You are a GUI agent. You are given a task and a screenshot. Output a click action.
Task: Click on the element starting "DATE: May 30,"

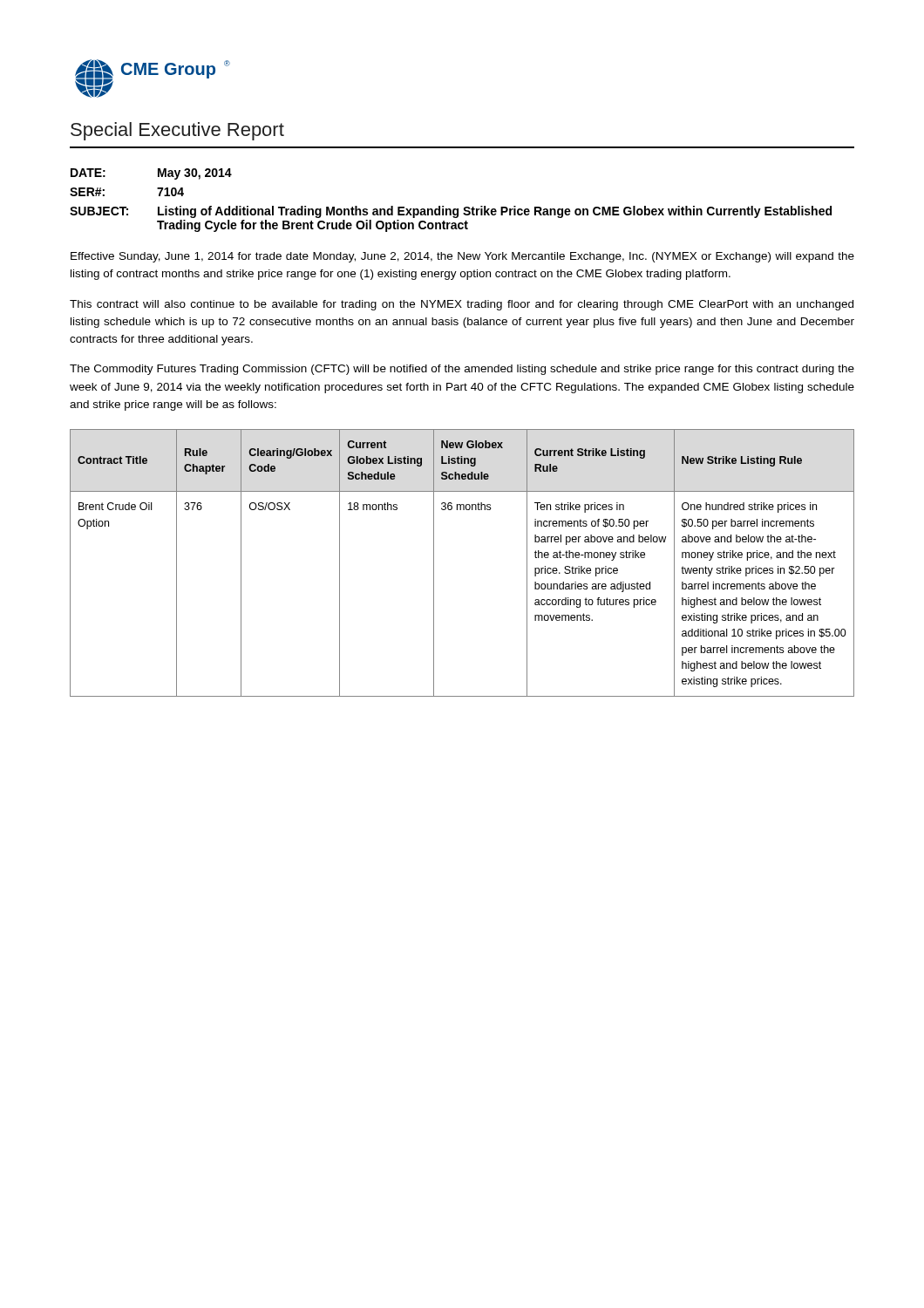pos(151,173)
